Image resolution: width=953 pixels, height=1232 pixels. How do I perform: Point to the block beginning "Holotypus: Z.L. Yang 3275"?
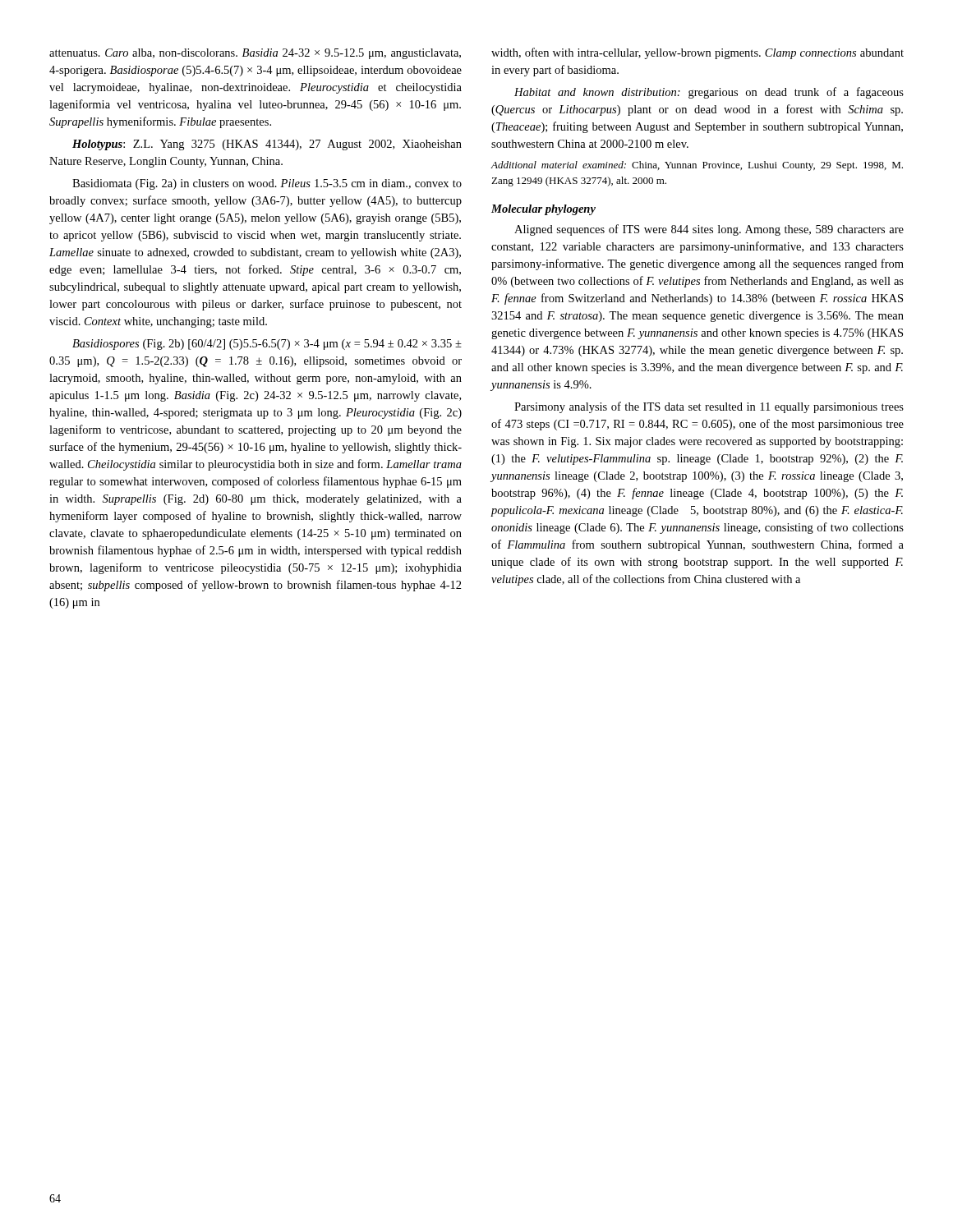click(255, 153)
